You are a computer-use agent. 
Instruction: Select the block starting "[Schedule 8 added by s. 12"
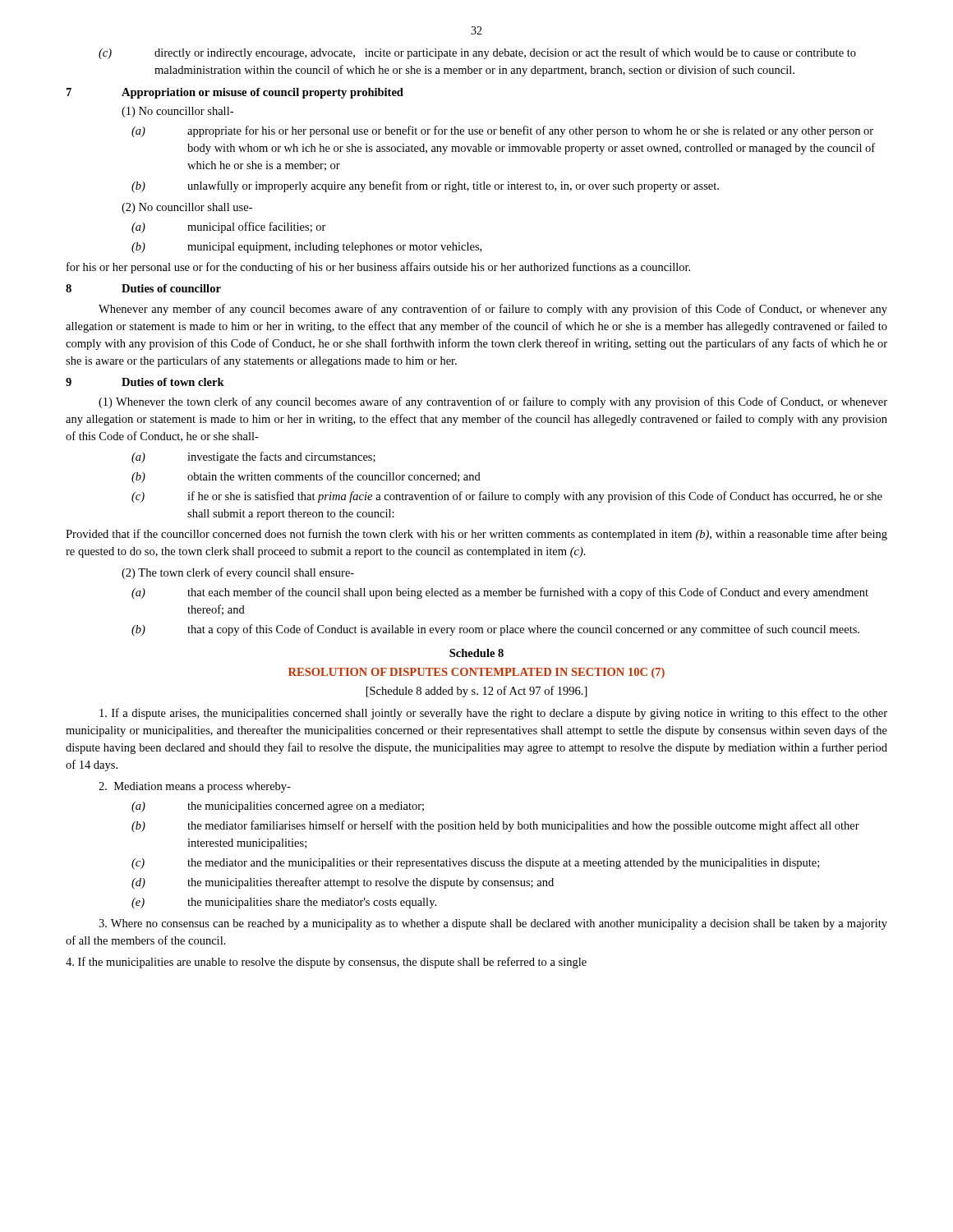(476, 691)
